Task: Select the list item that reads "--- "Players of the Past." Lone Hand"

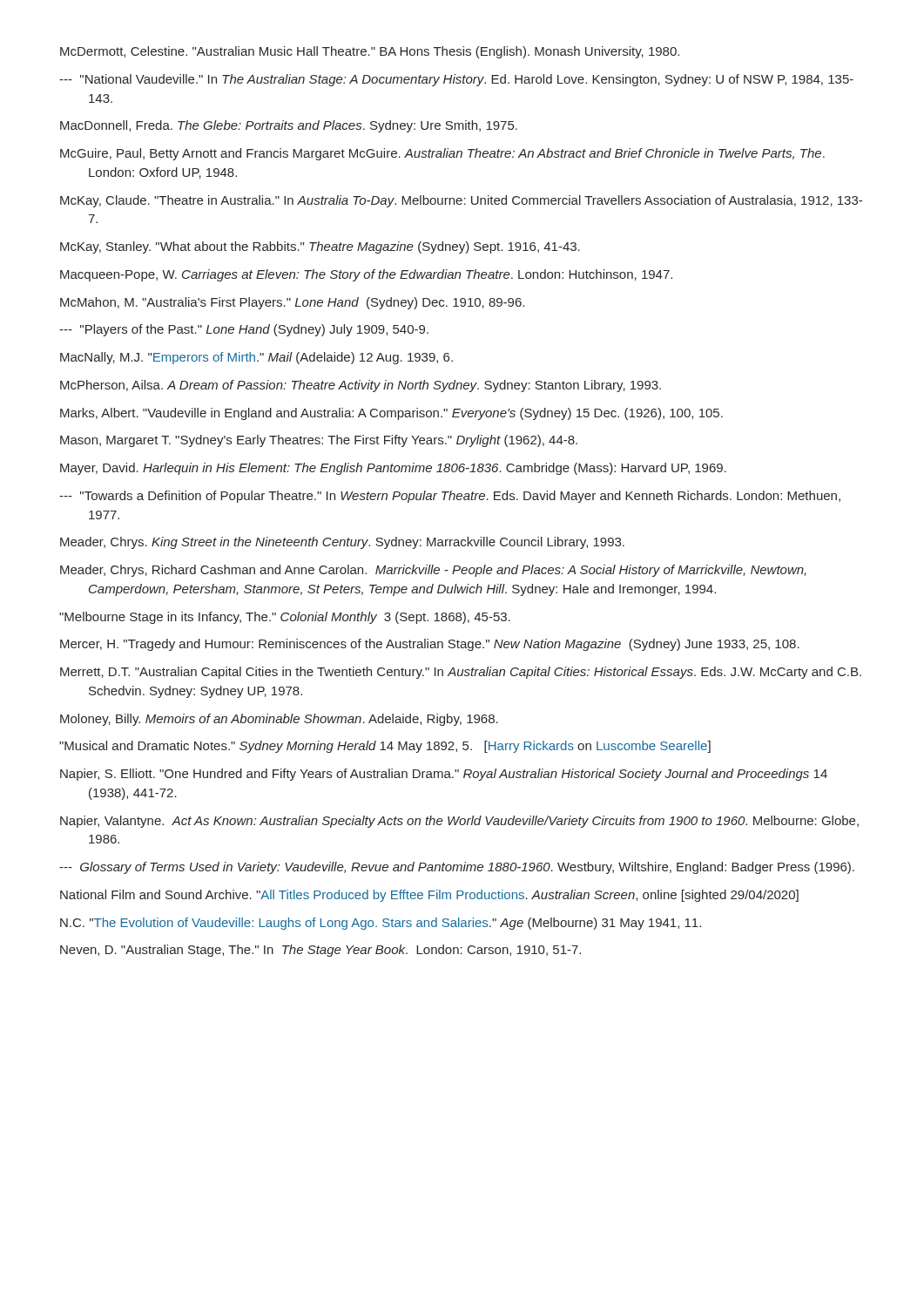Action: (244, 329)
